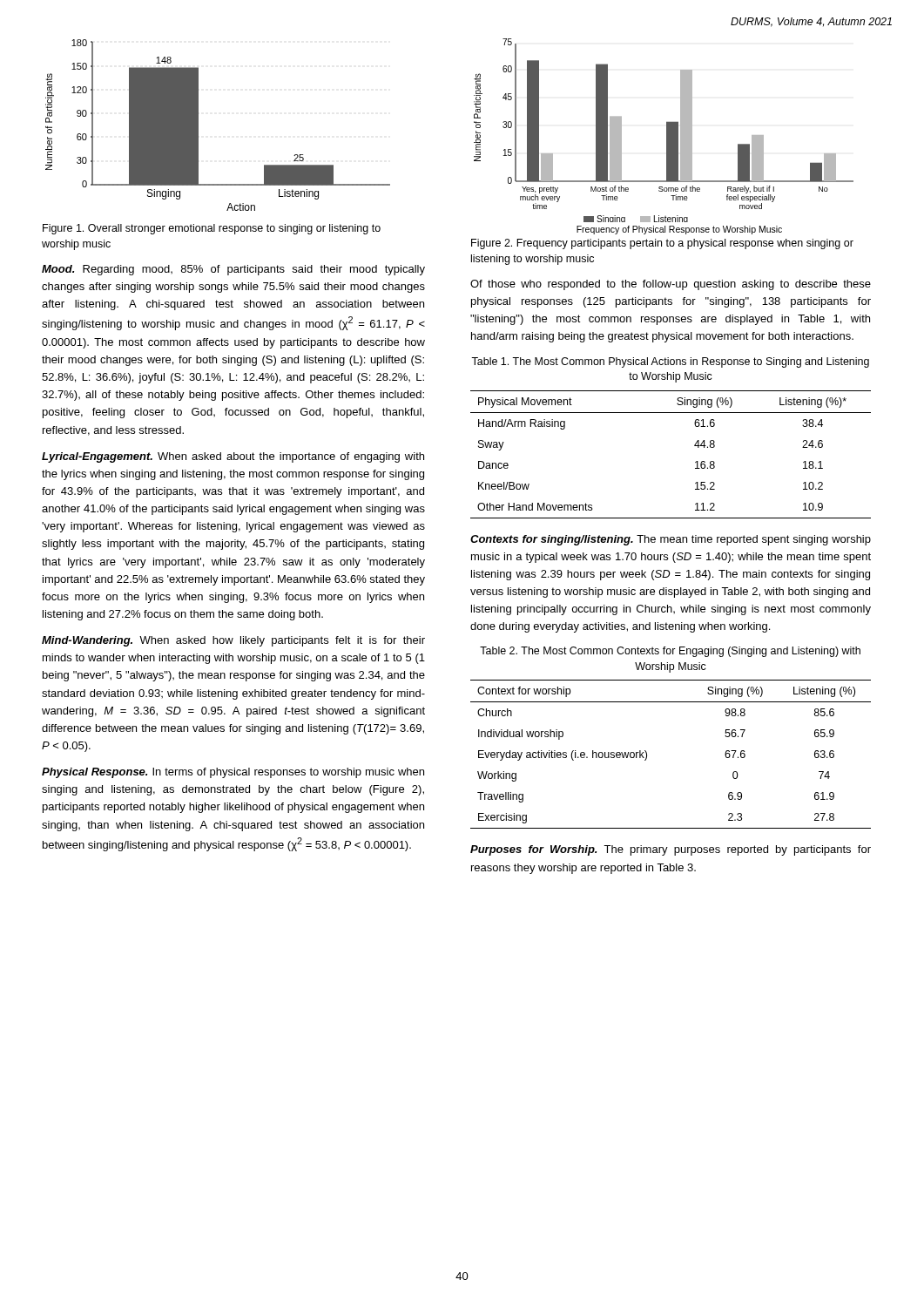Viewport: 924px width, 1307px height.
Task: Where is the passage that starts "Of those who responded to the follow-up"?
Action: tap(671, 310)
